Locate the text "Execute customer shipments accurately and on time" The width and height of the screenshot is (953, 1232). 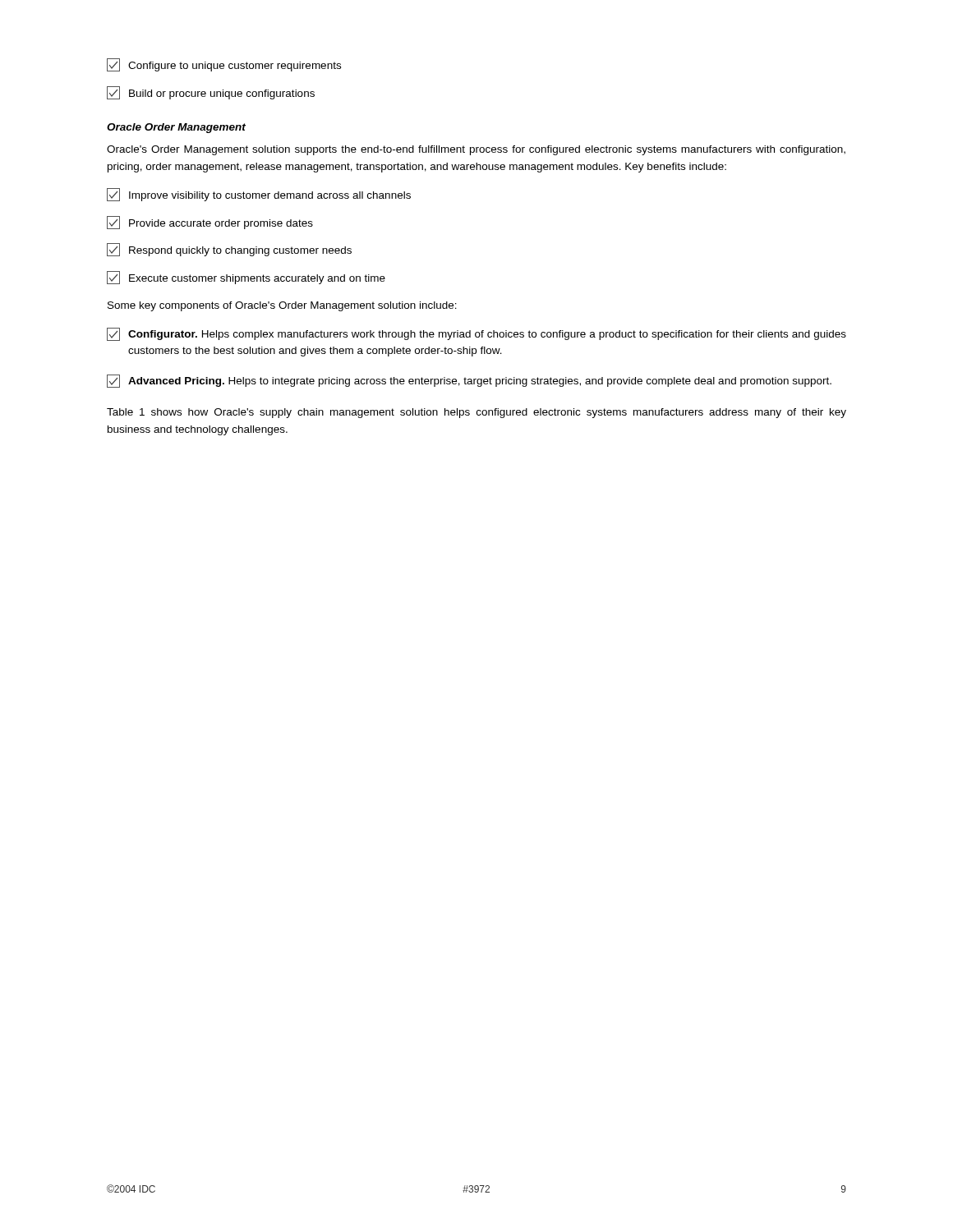pos(246,278)
